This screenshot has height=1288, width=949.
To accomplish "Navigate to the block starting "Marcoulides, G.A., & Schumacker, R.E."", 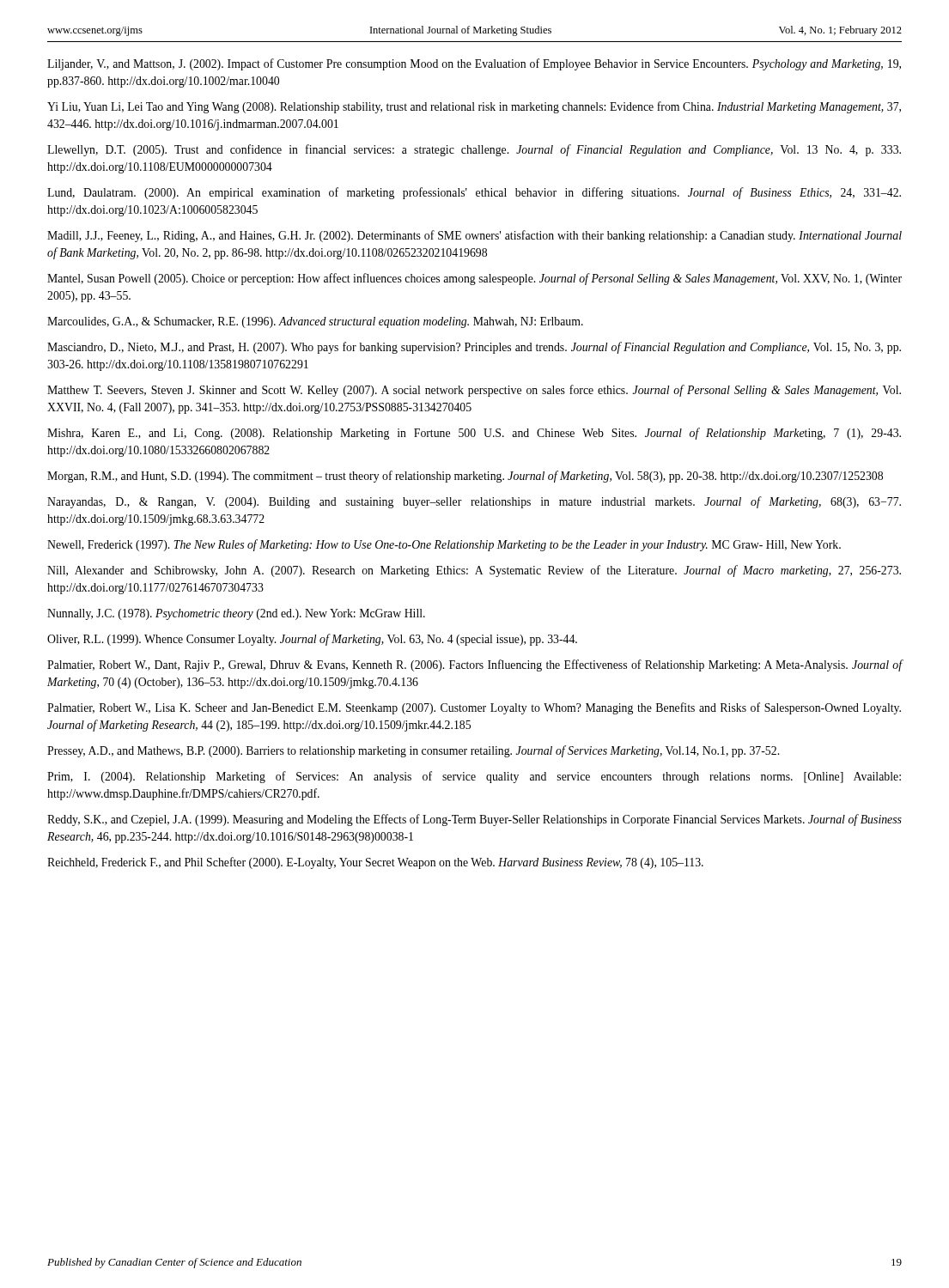I will click(315, 322).
